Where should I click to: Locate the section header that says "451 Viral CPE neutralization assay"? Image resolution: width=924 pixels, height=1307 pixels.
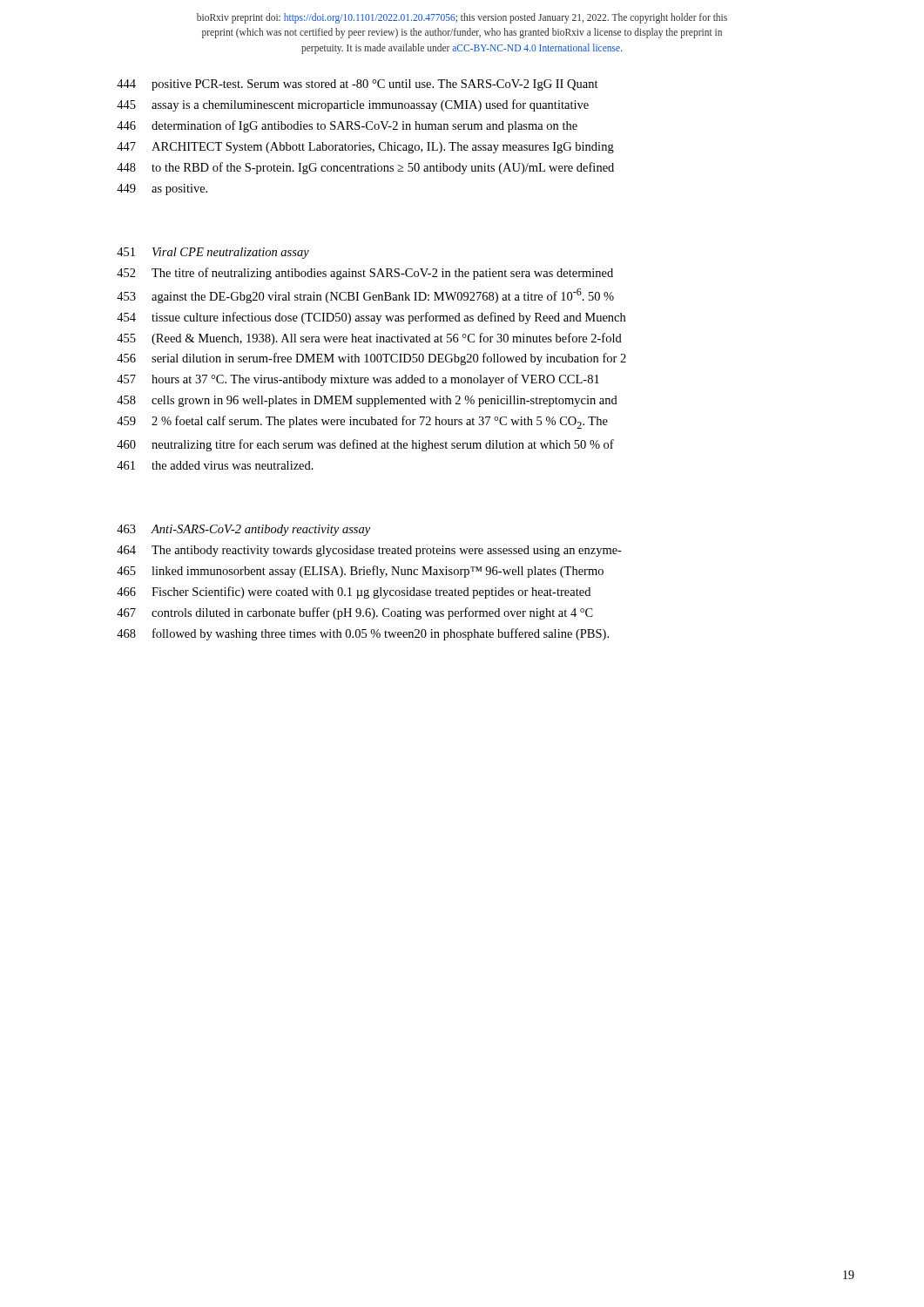click(213, 253)
